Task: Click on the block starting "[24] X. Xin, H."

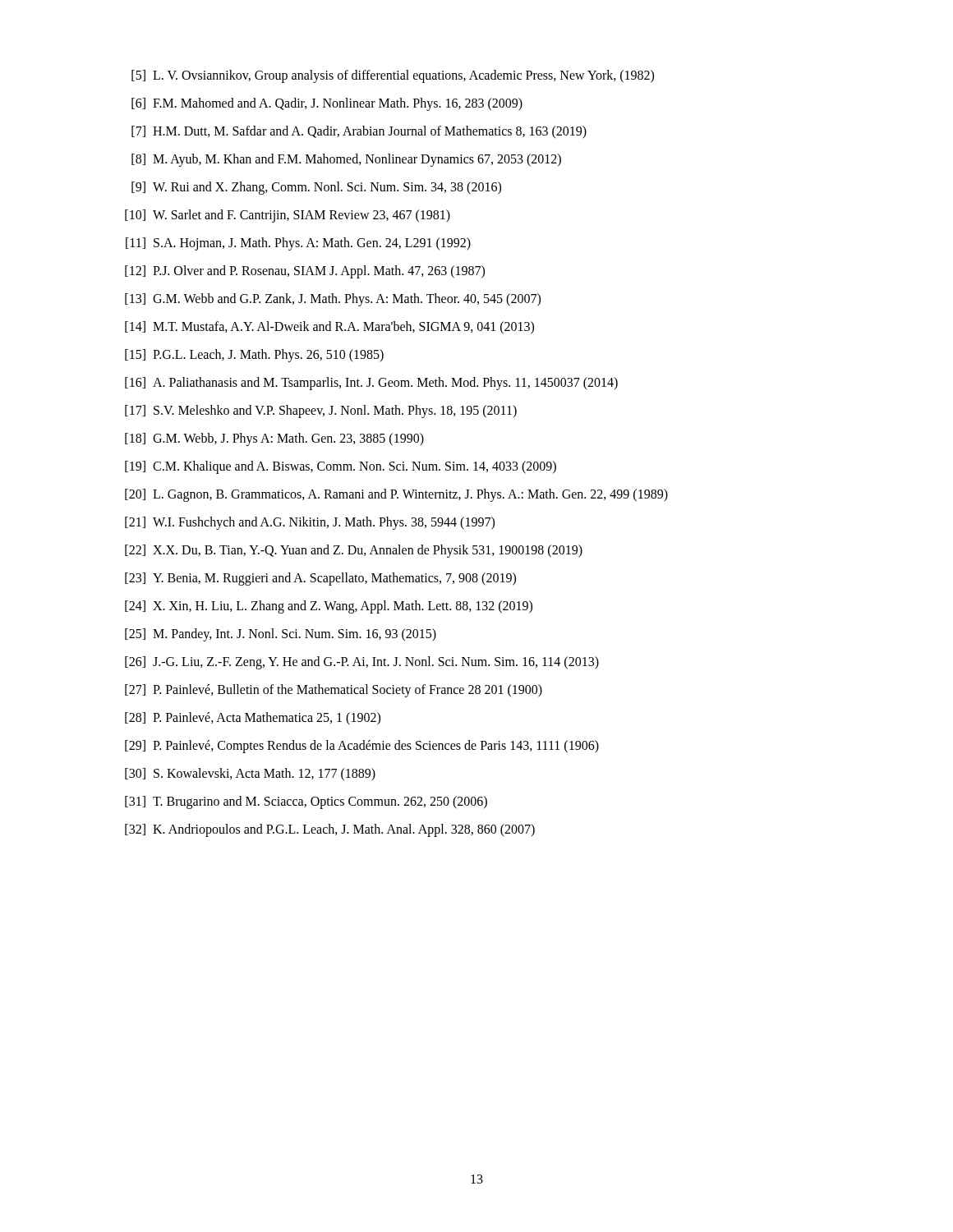Action: (476, 606)
